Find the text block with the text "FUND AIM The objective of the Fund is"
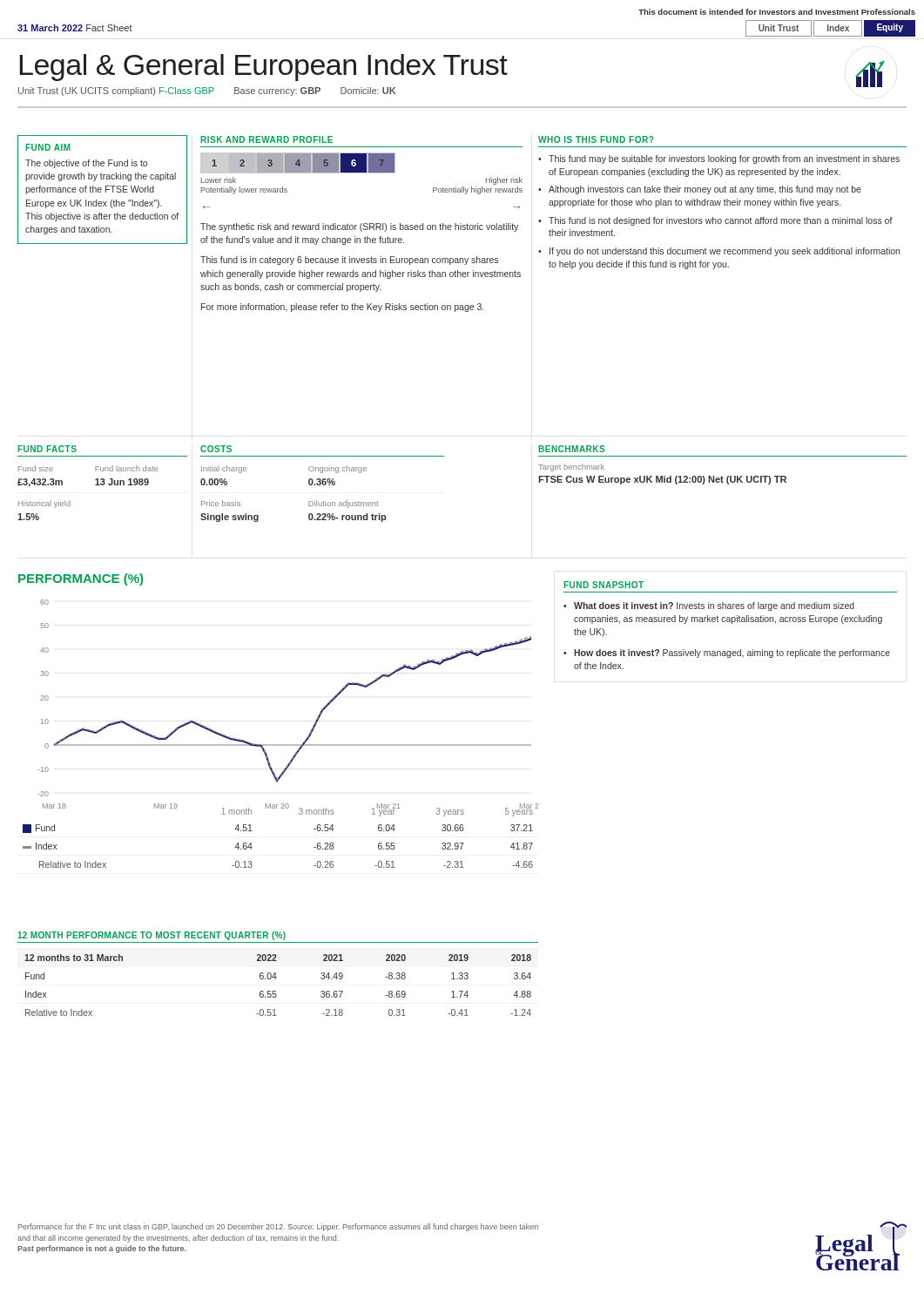Screen dimensions: 1307x924 [x=102, y=190]
